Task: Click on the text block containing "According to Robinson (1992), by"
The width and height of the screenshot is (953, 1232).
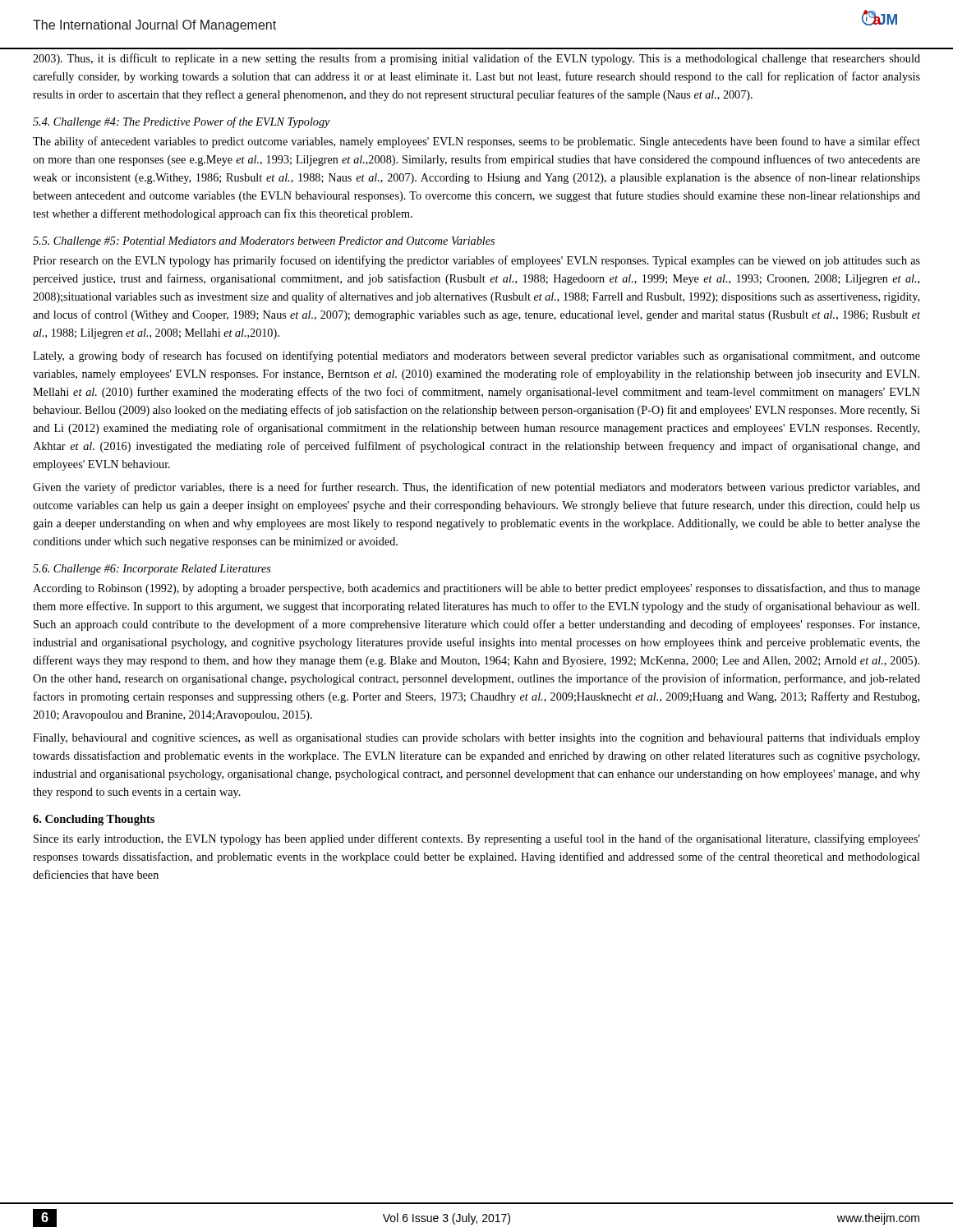Action: coord(476,651)
